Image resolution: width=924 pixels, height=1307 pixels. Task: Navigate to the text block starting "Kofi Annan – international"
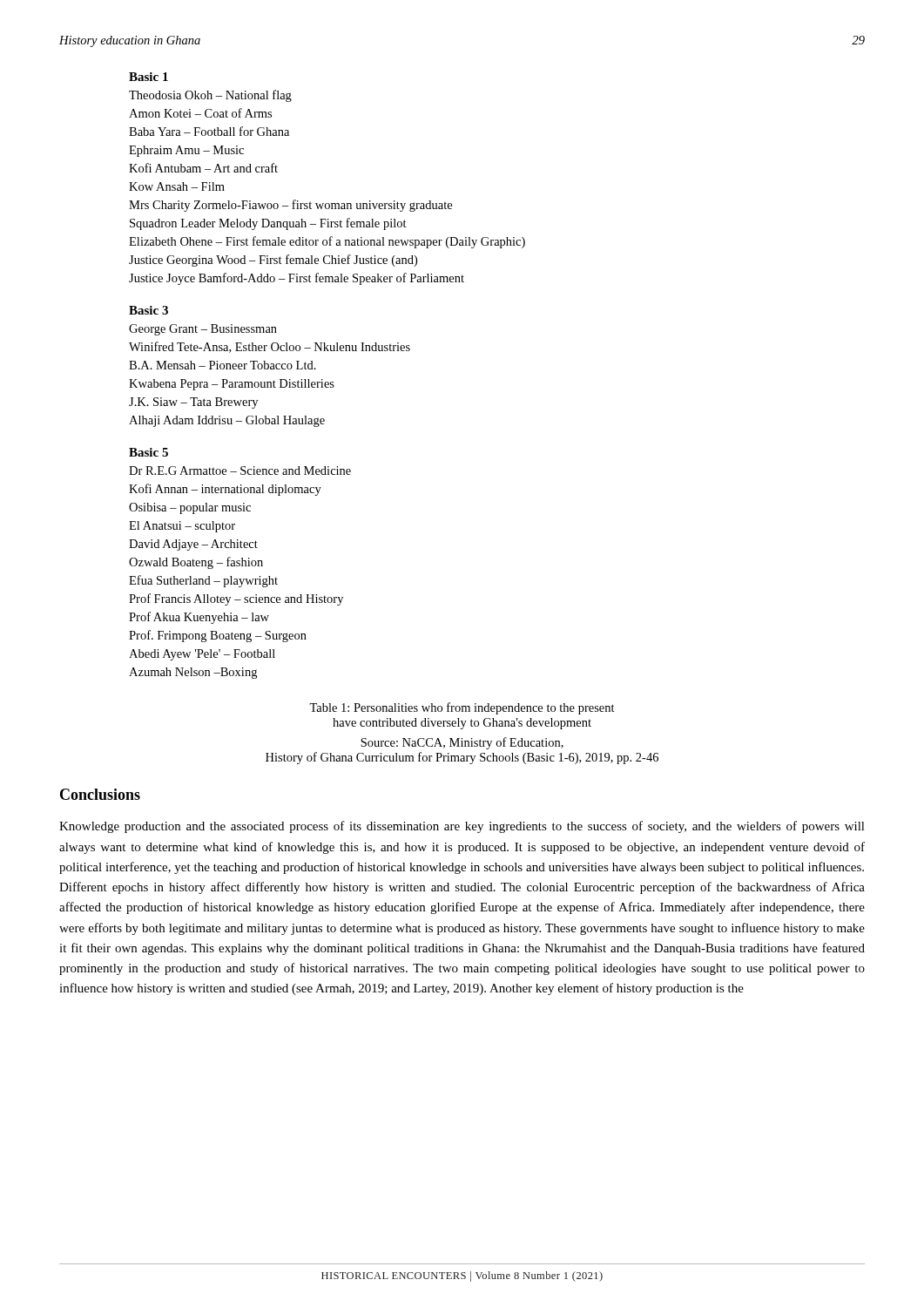[x=225, y=489]
